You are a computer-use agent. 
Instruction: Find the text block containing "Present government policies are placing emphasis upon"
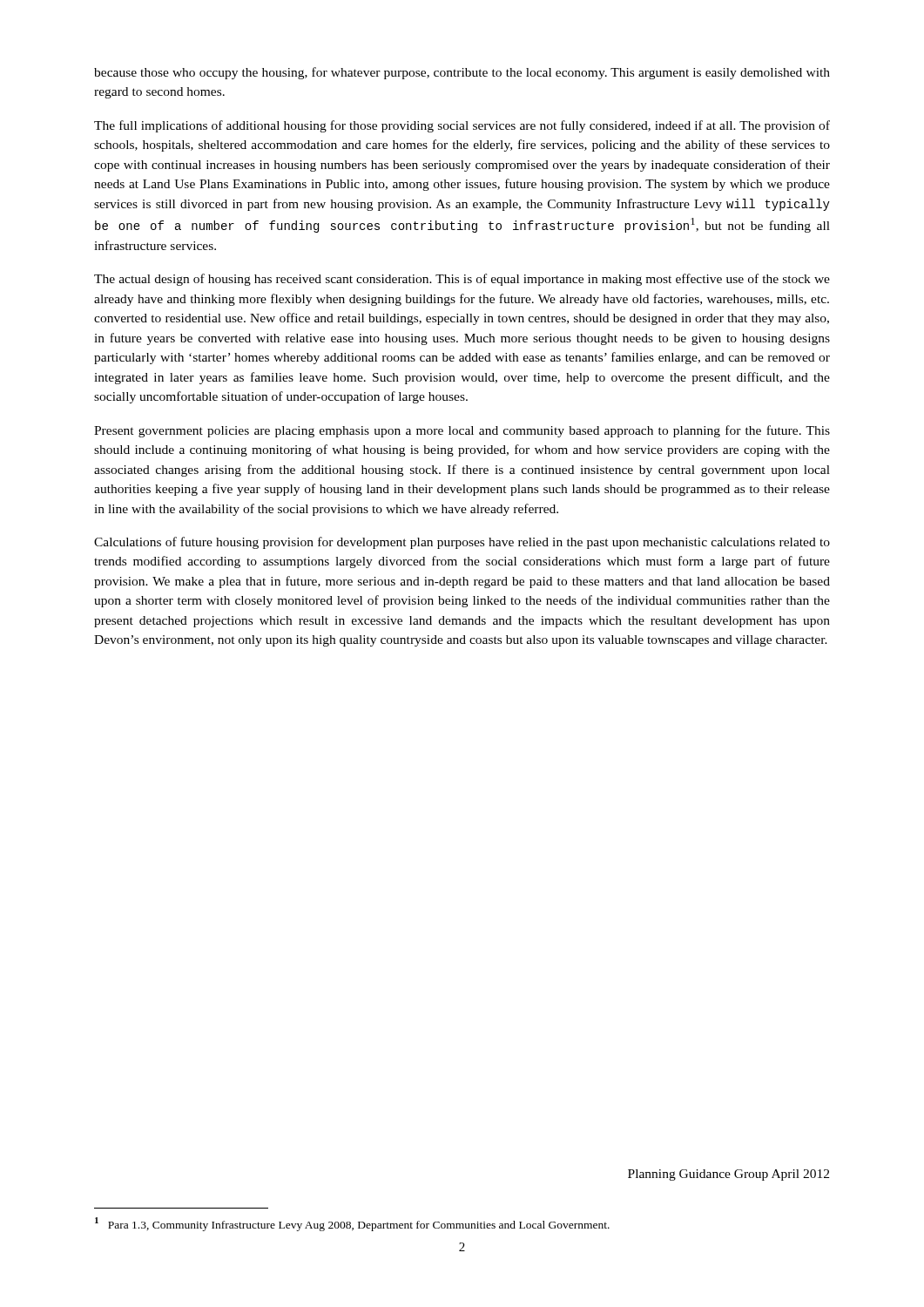[462, 469]
